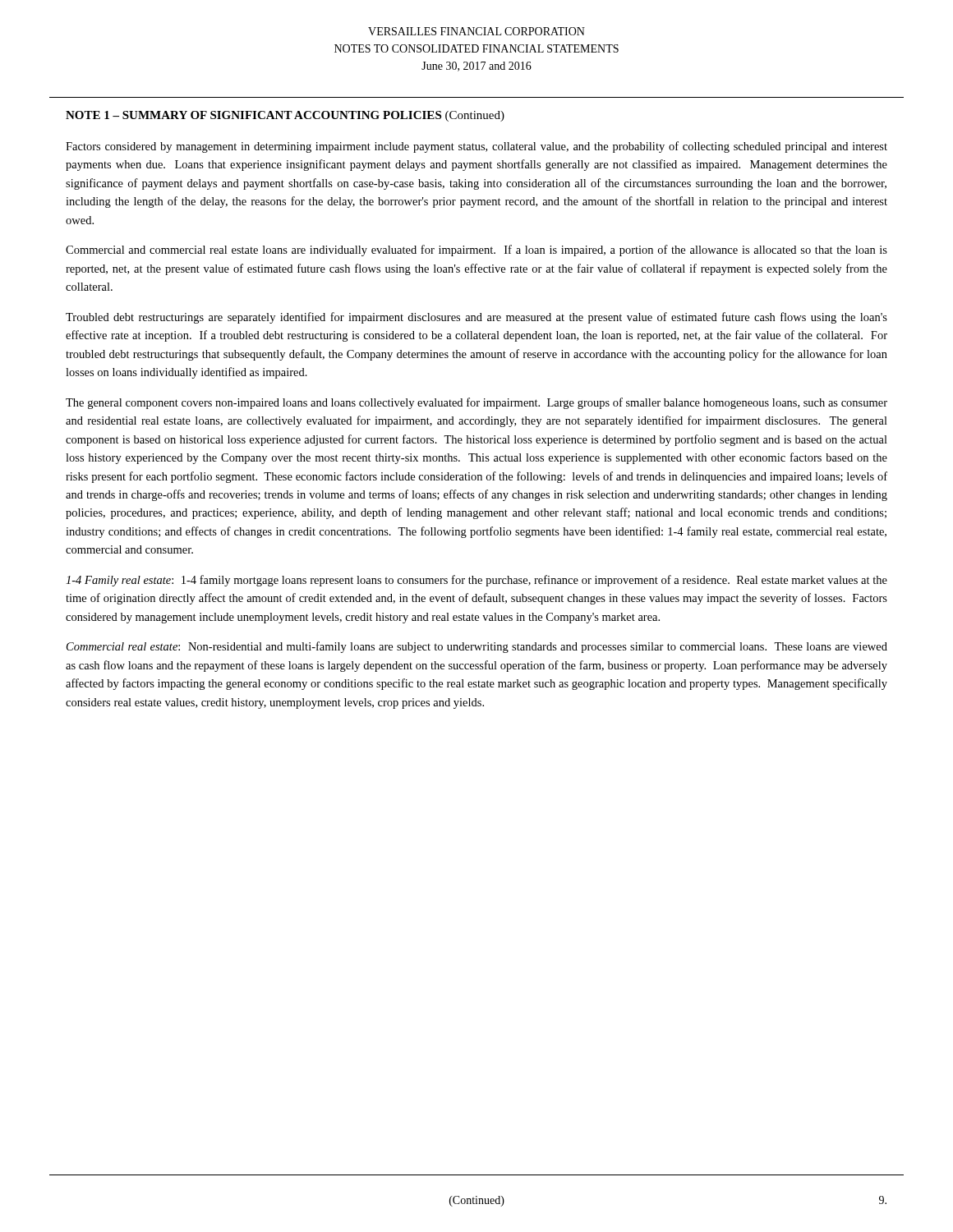
Task: Navigate to the element starting "Commercial real estate: Non-residential and multi-family loans are"
Action: (476, 674)
